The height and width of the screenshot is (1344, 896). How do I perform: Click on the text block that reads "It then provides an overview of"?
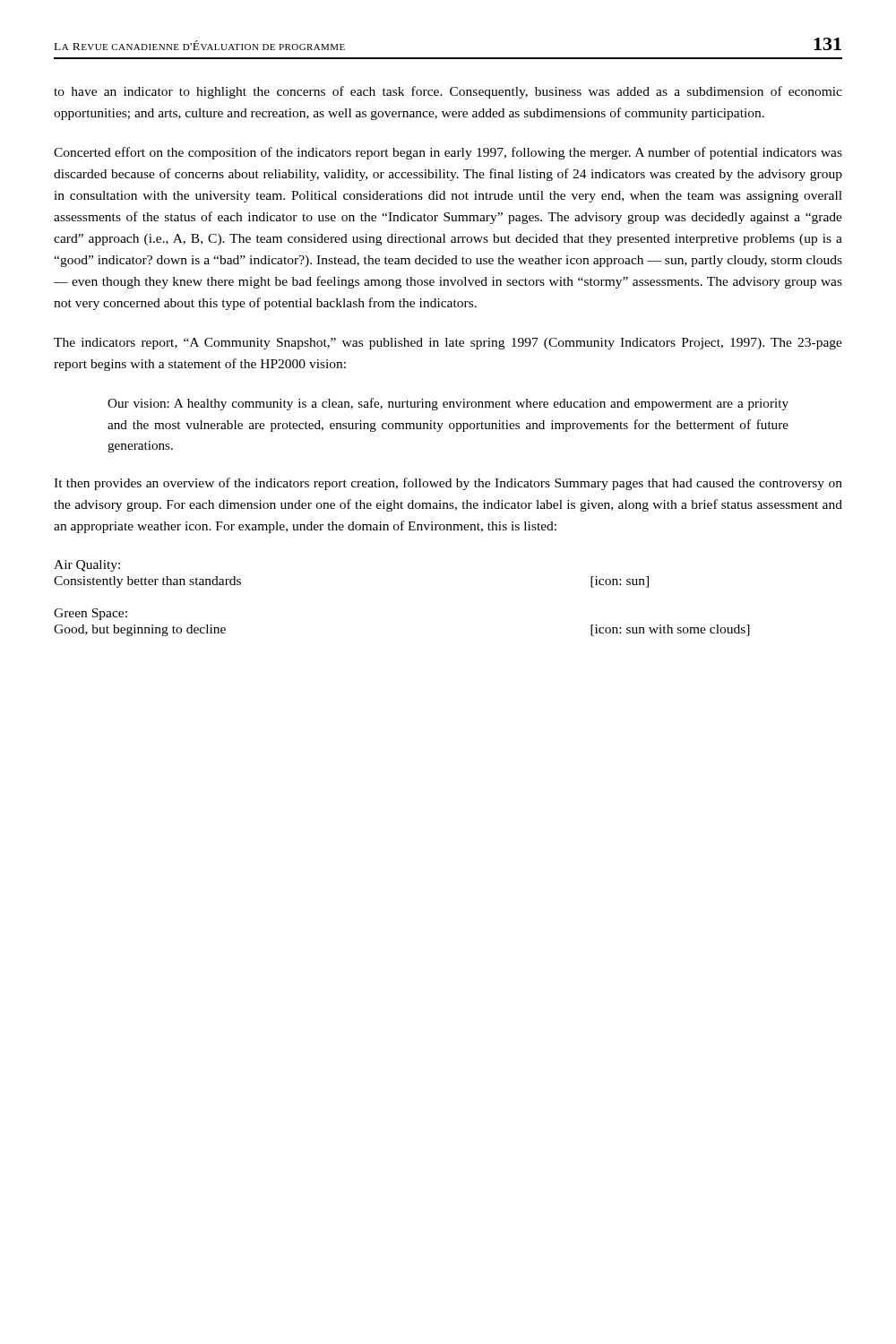pos(448,504)
